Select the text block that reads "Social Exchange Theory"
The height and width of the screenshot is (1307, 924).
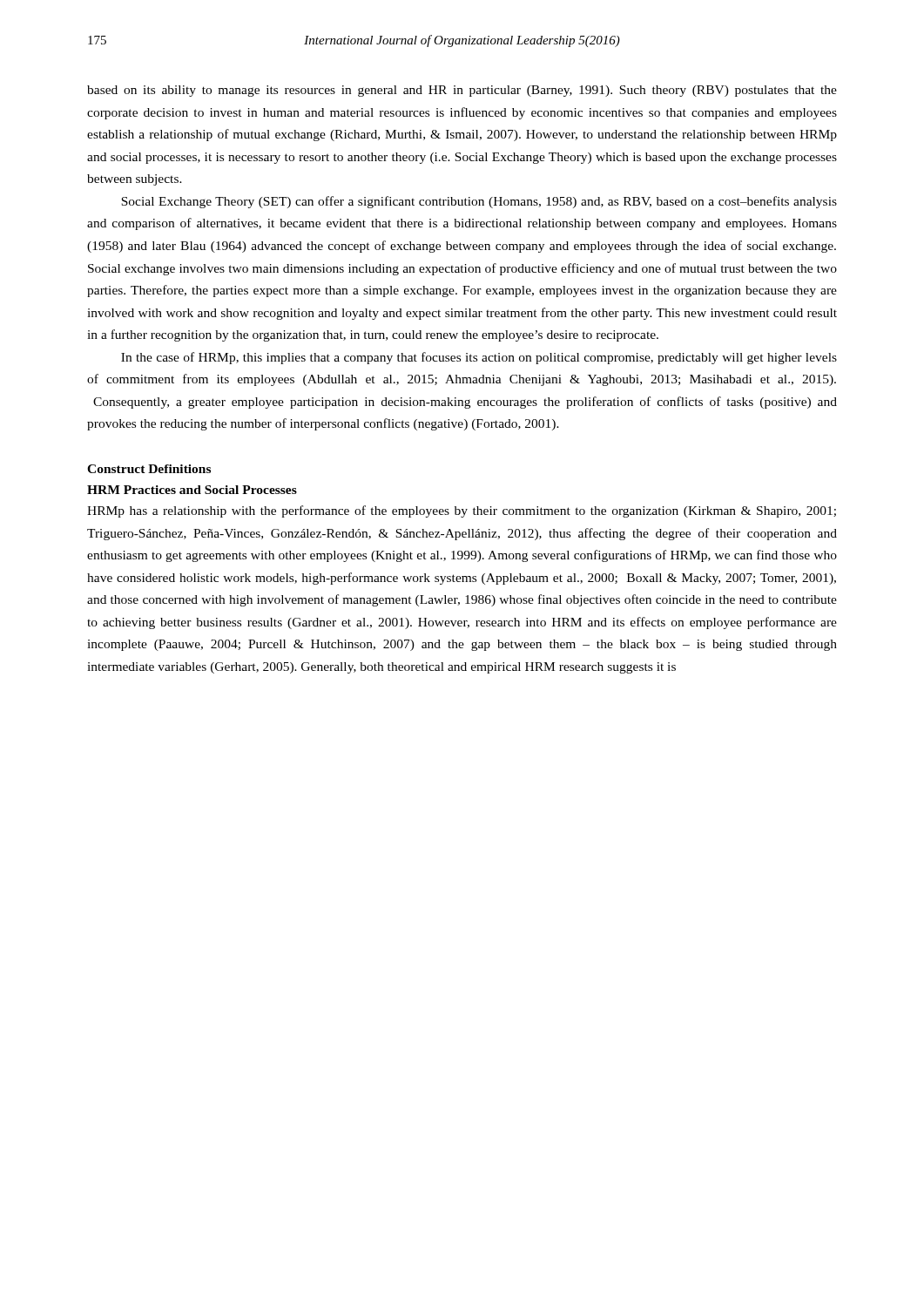tap(462, 268)
